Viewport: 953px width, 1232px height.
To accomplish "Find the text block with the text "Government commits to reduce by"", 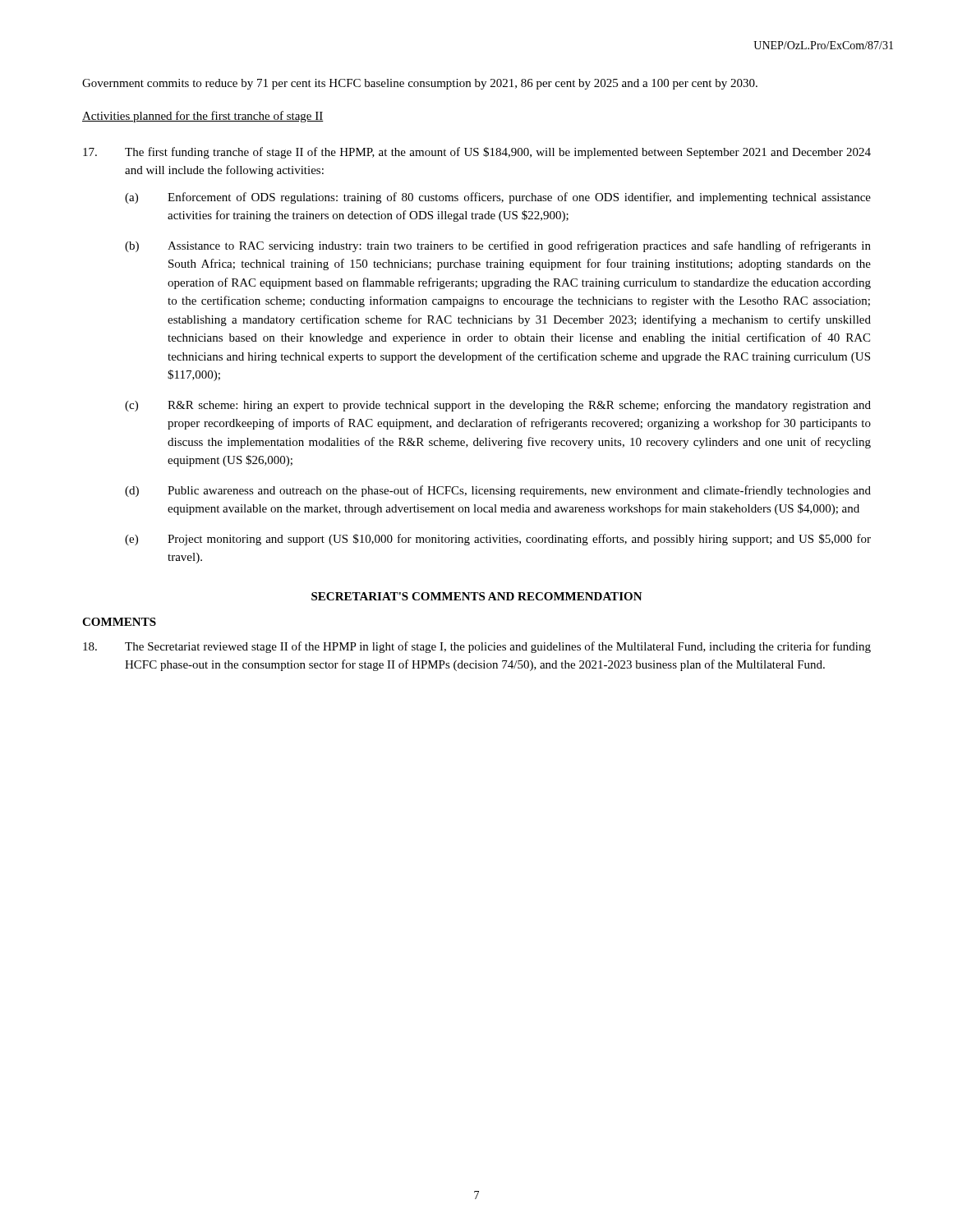I will (x=420, y=83).
